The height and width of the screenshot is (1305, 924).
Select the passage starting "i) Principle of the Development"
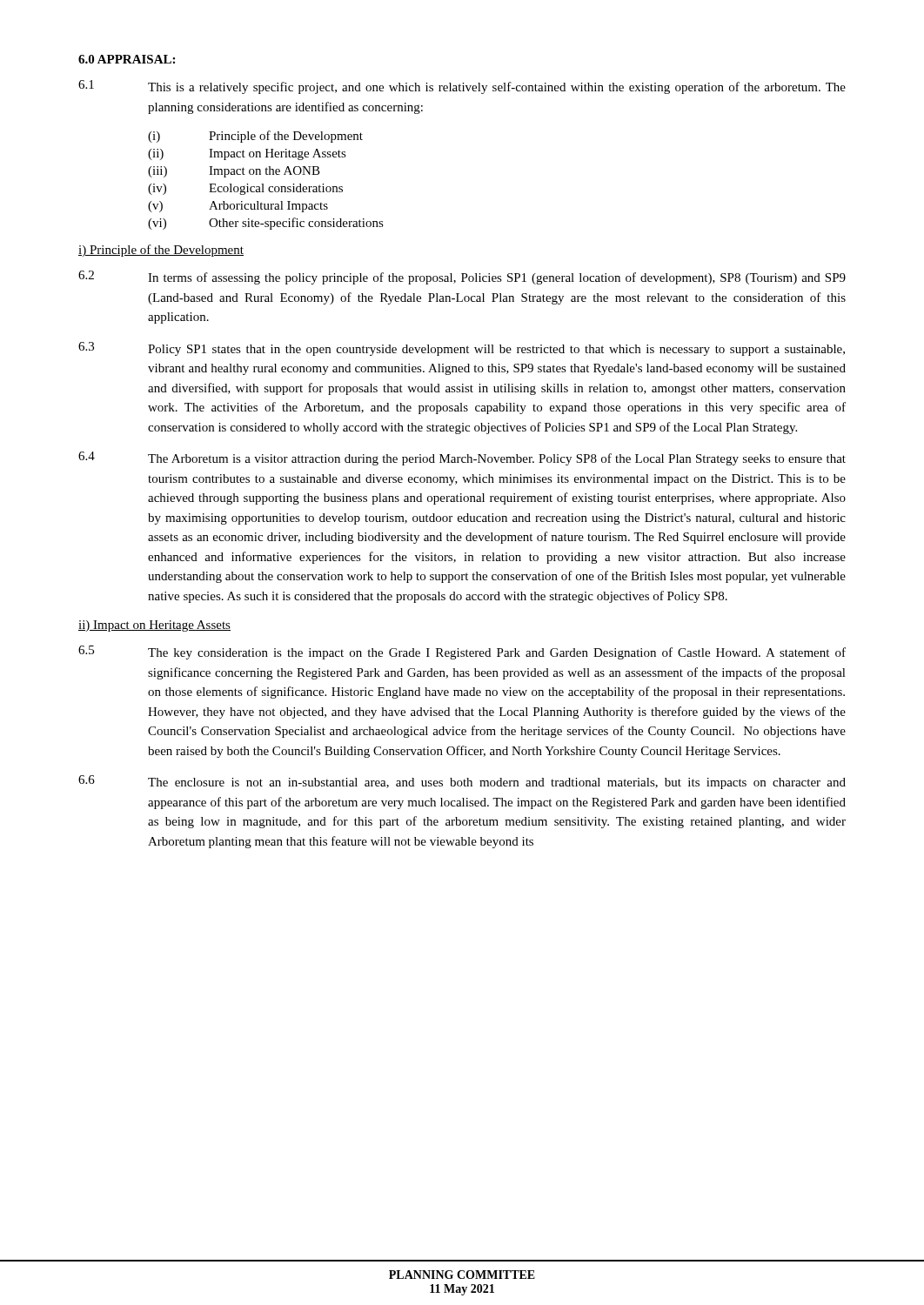coord(161,250)
